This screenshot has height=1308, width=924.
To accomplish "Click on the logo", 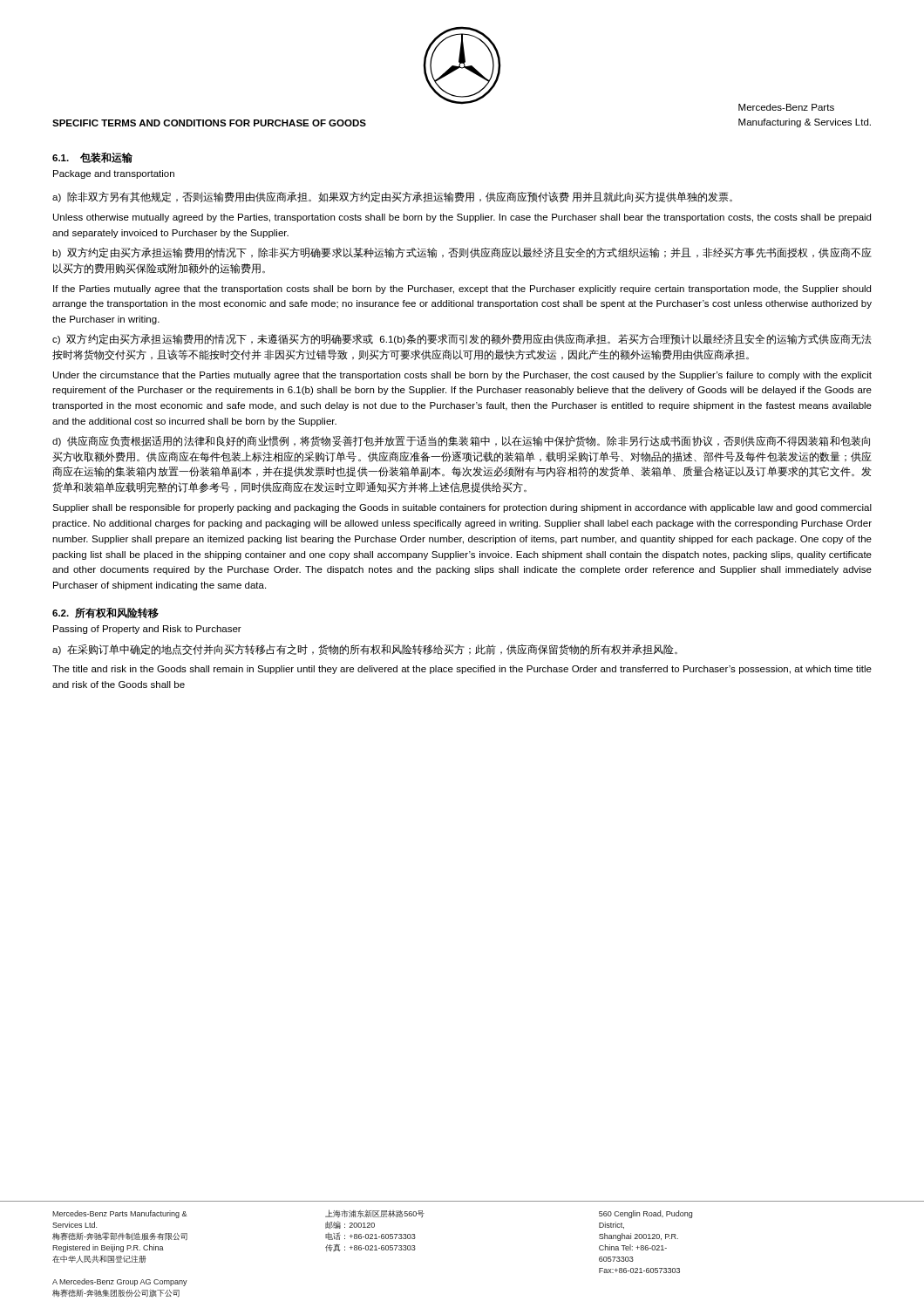I will 462,58.
